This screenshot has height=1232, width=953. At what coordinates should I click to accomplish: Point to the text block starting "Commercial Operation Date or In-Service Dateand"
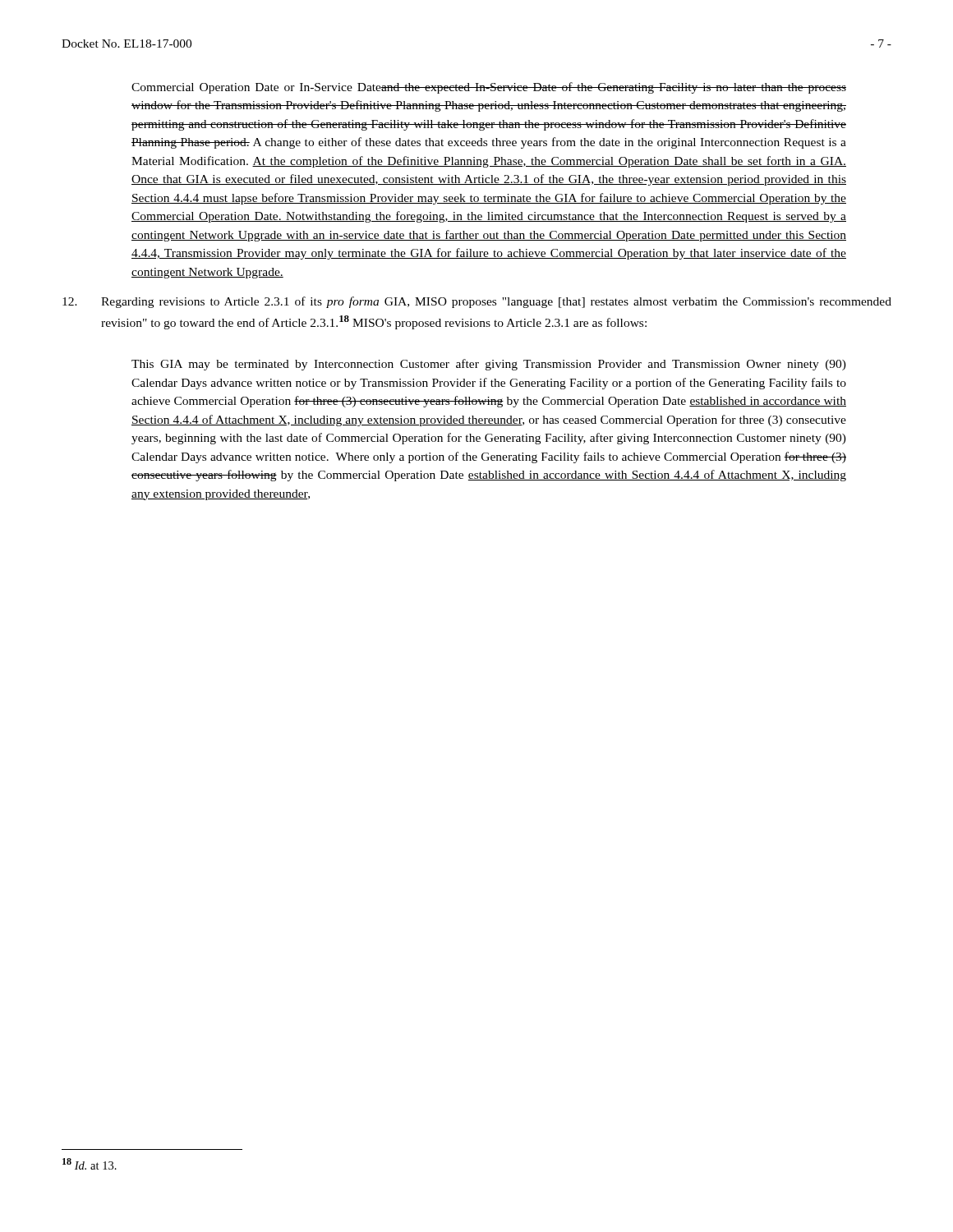[x=489, y=180]
